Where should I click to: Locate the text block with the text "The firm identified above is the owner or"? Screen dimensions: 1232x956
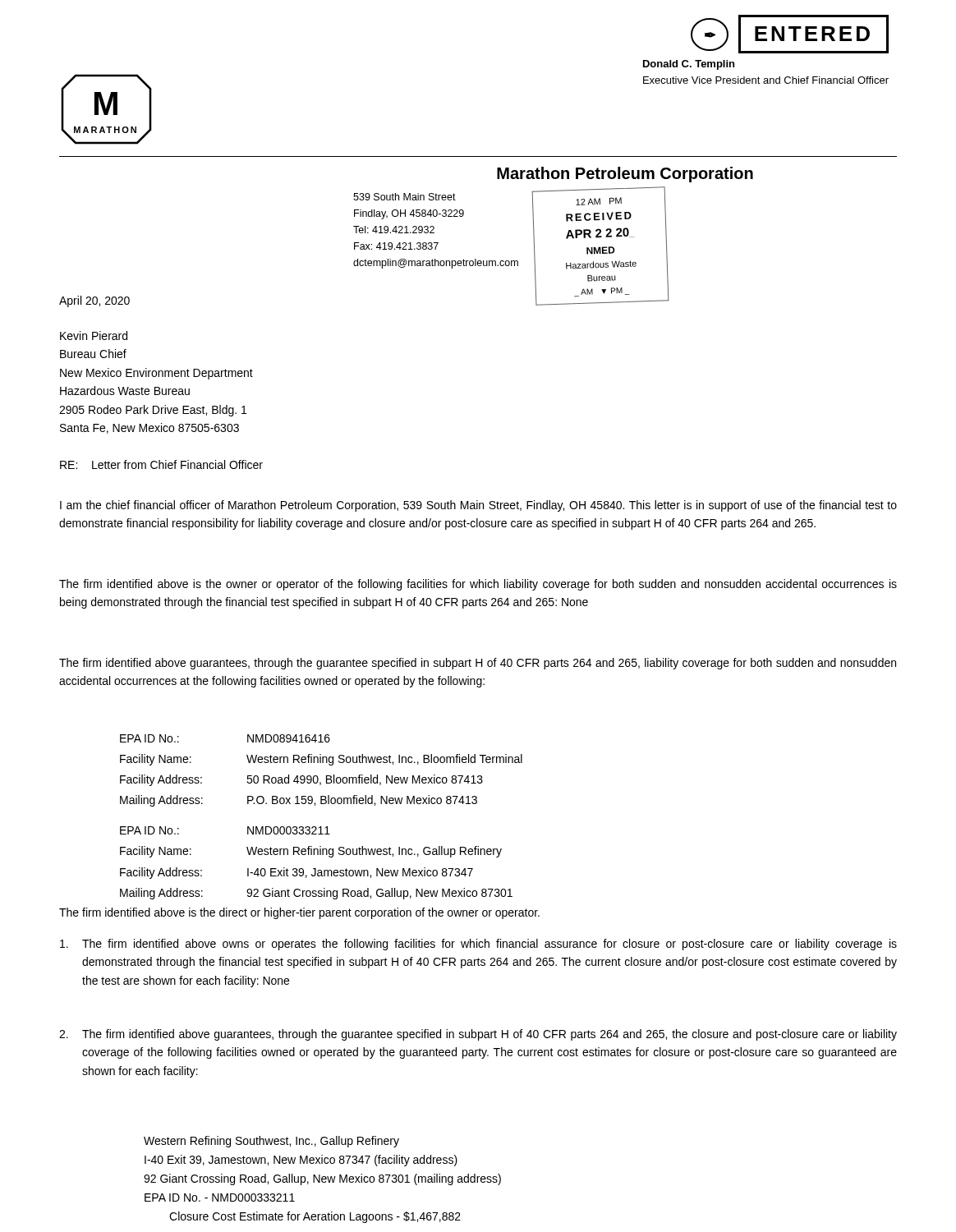(478, 593)
